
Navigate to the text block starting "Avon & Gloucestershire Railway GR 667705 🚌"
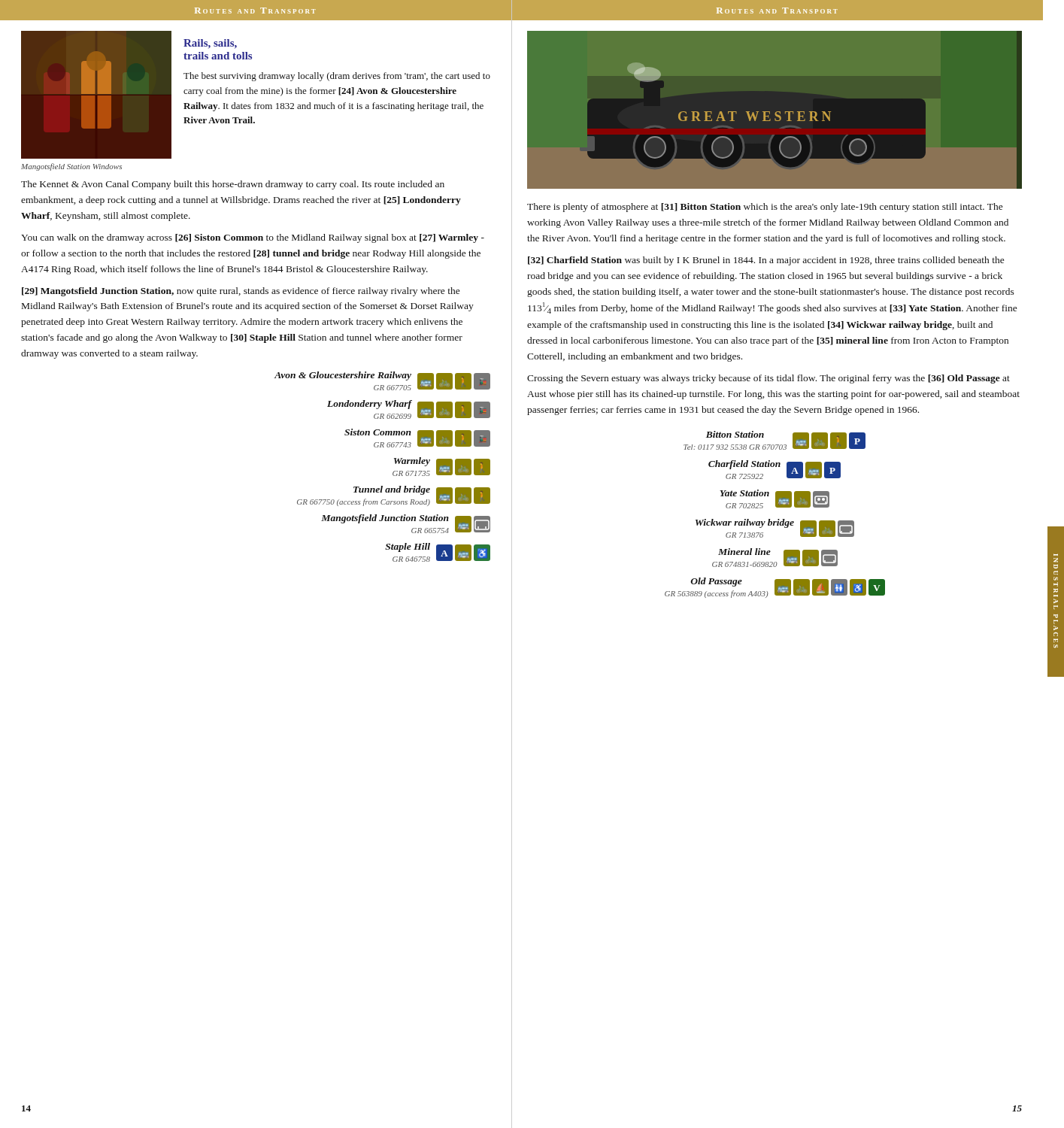(x=383, y=381)
